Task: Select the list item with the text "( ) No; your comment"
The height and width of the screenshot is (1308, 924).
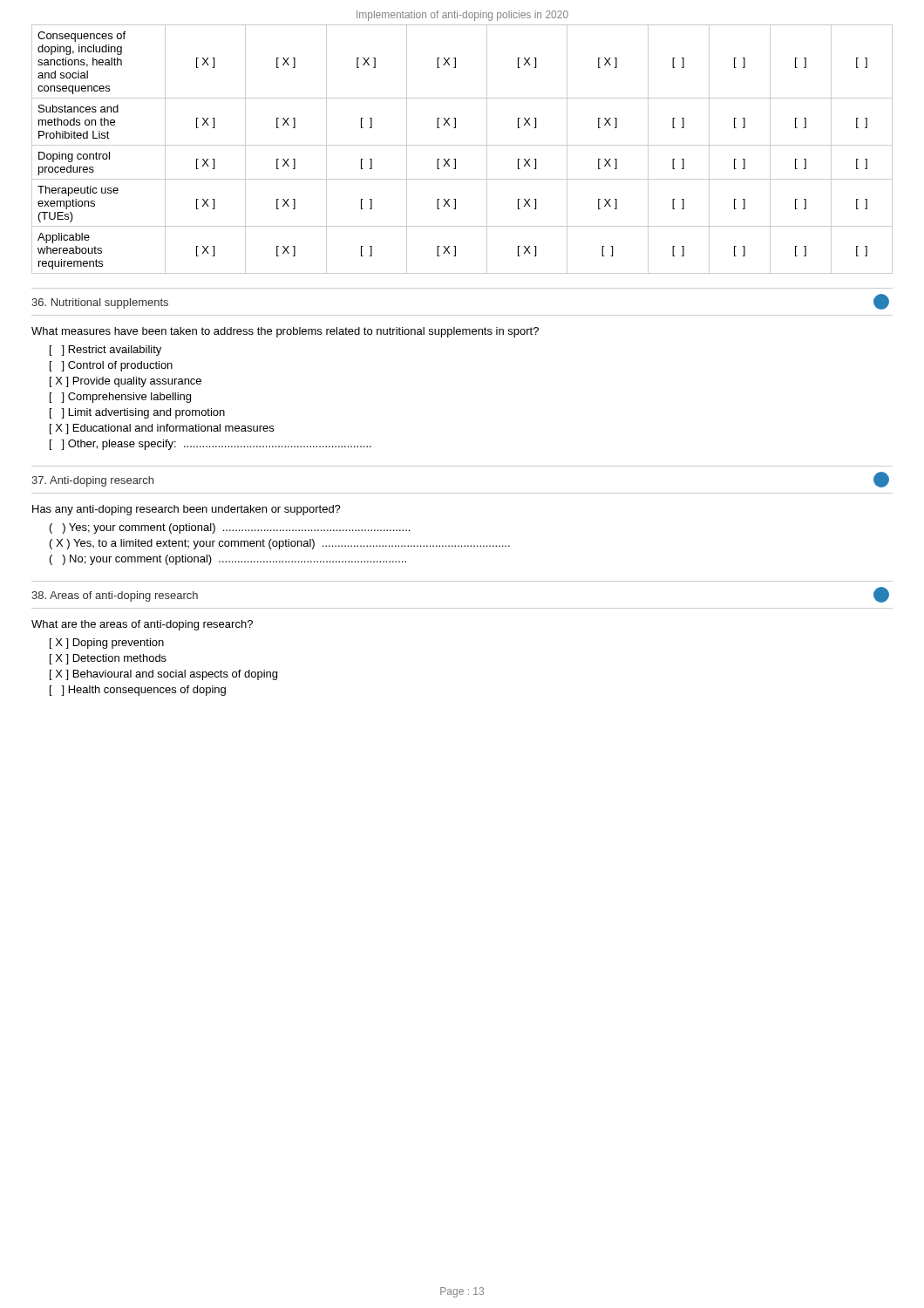Action: 228,559
